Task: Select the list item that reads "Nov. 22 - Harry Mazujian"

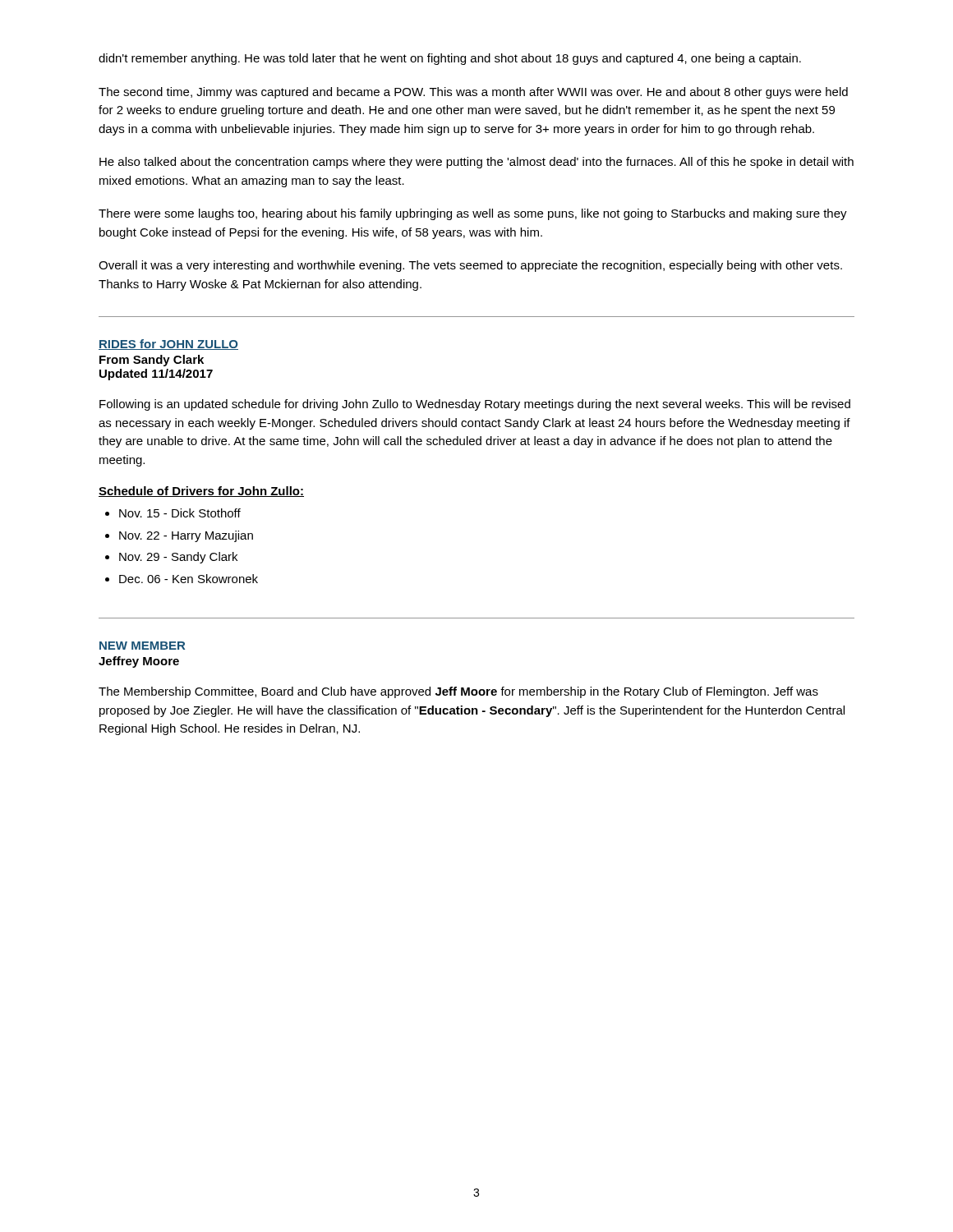Action: (x=186, y=535)
